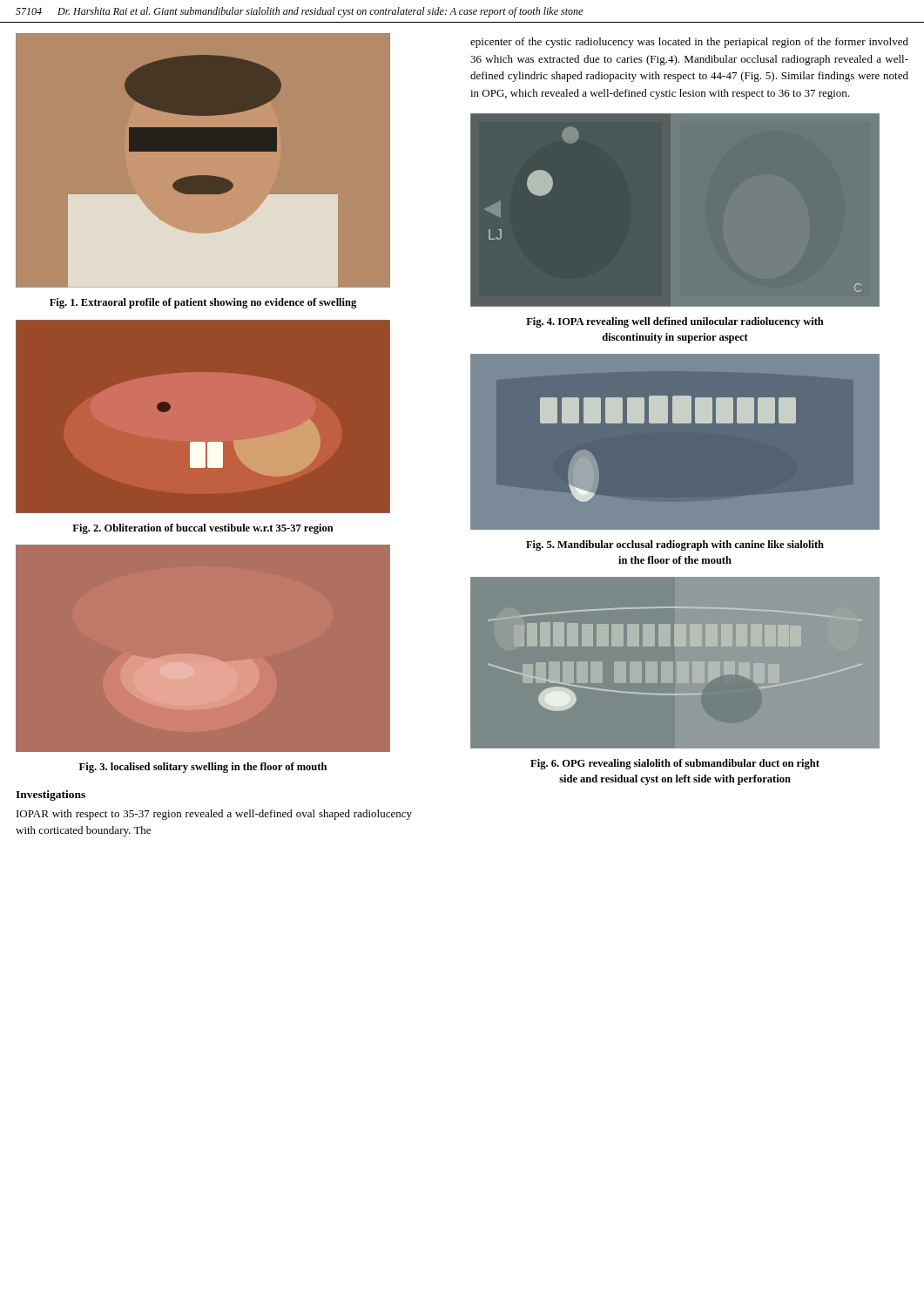Click on the caption that says "Fig. 4. IOPA"

675,329
